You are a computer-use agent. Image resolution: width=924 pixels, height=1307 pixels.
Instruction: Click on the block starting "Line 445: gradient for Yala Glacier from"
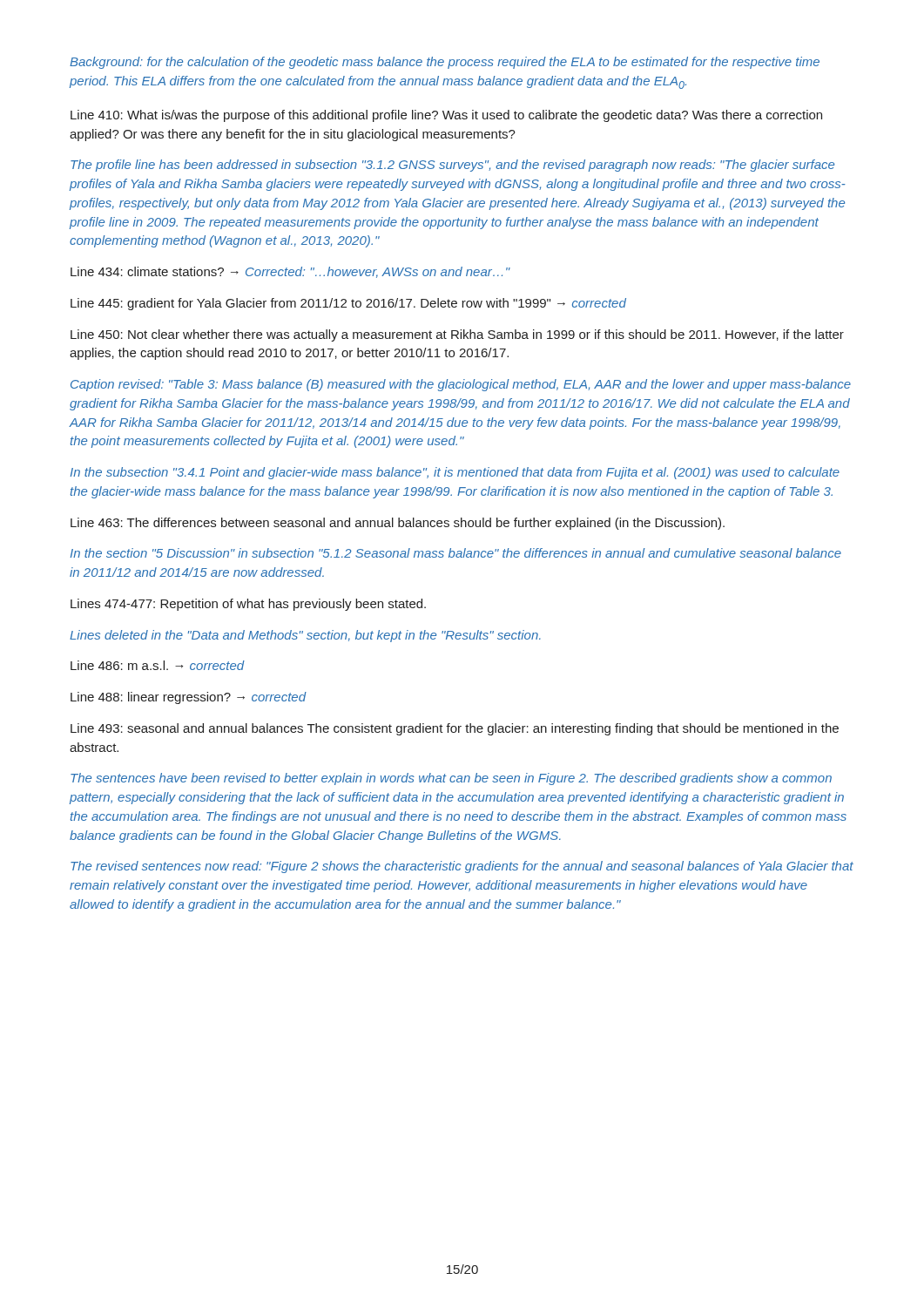tap(348, 303)
